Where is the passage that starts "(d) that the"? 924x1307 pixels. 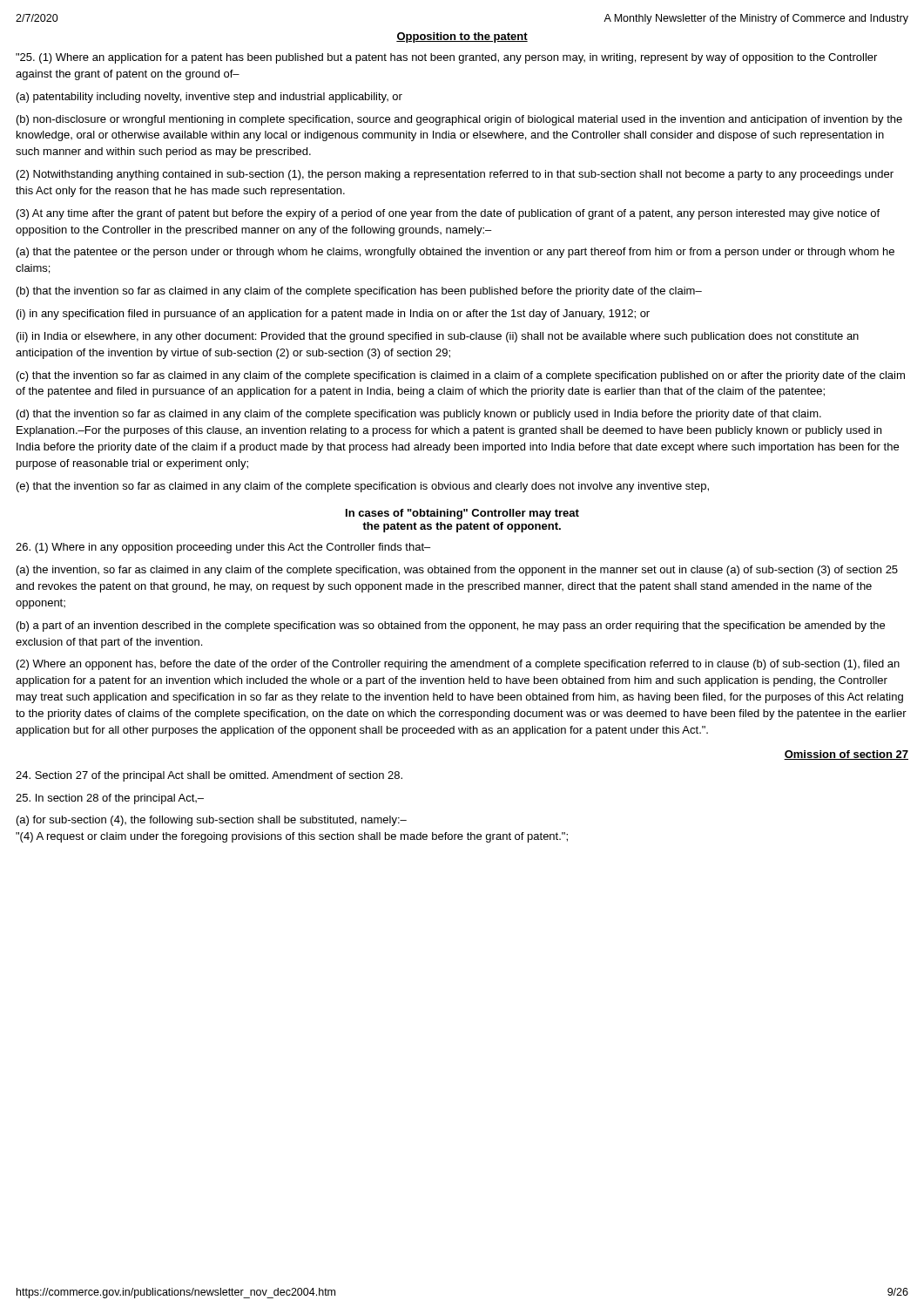click(x=457, y=438)
